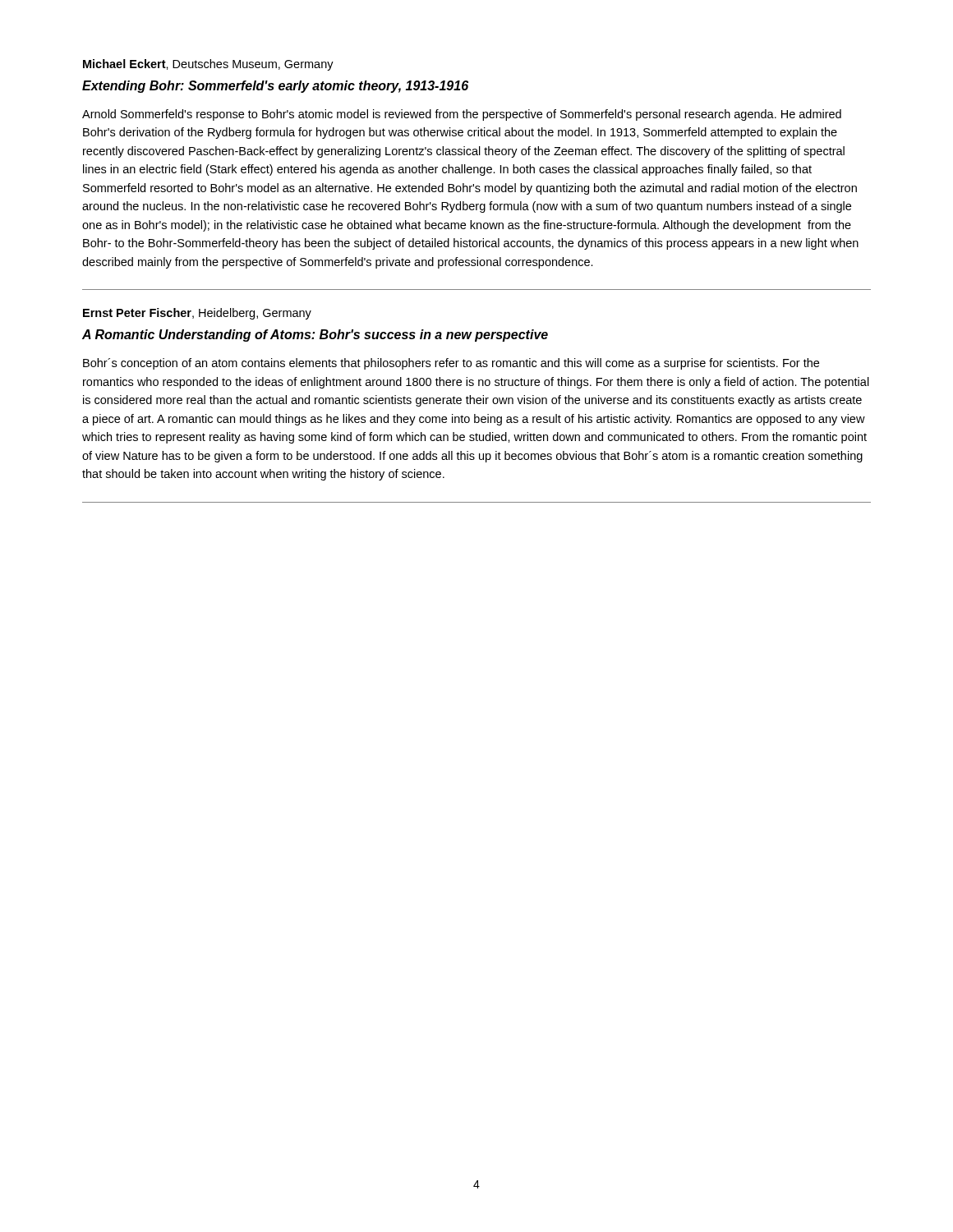The width and height of the screenshot is (953, 1232).
Task: Locate the text "Extending Bohr: Sommerfeld's early atomic theory, 1913-1916"
Action: pos(275,86)
